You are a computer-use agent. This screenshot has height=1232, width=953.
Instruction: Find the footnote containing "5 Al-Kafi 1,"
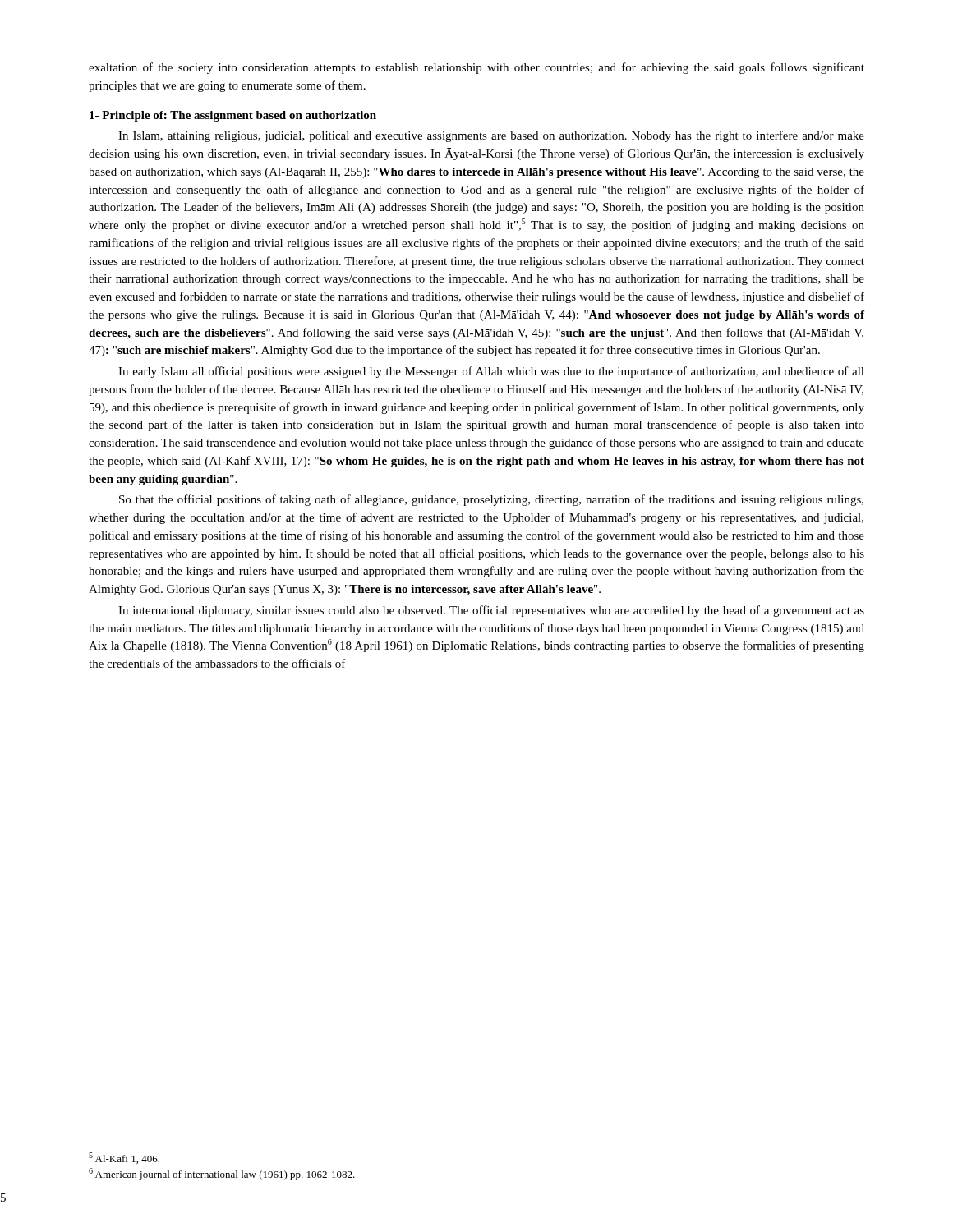[124, 1158]
